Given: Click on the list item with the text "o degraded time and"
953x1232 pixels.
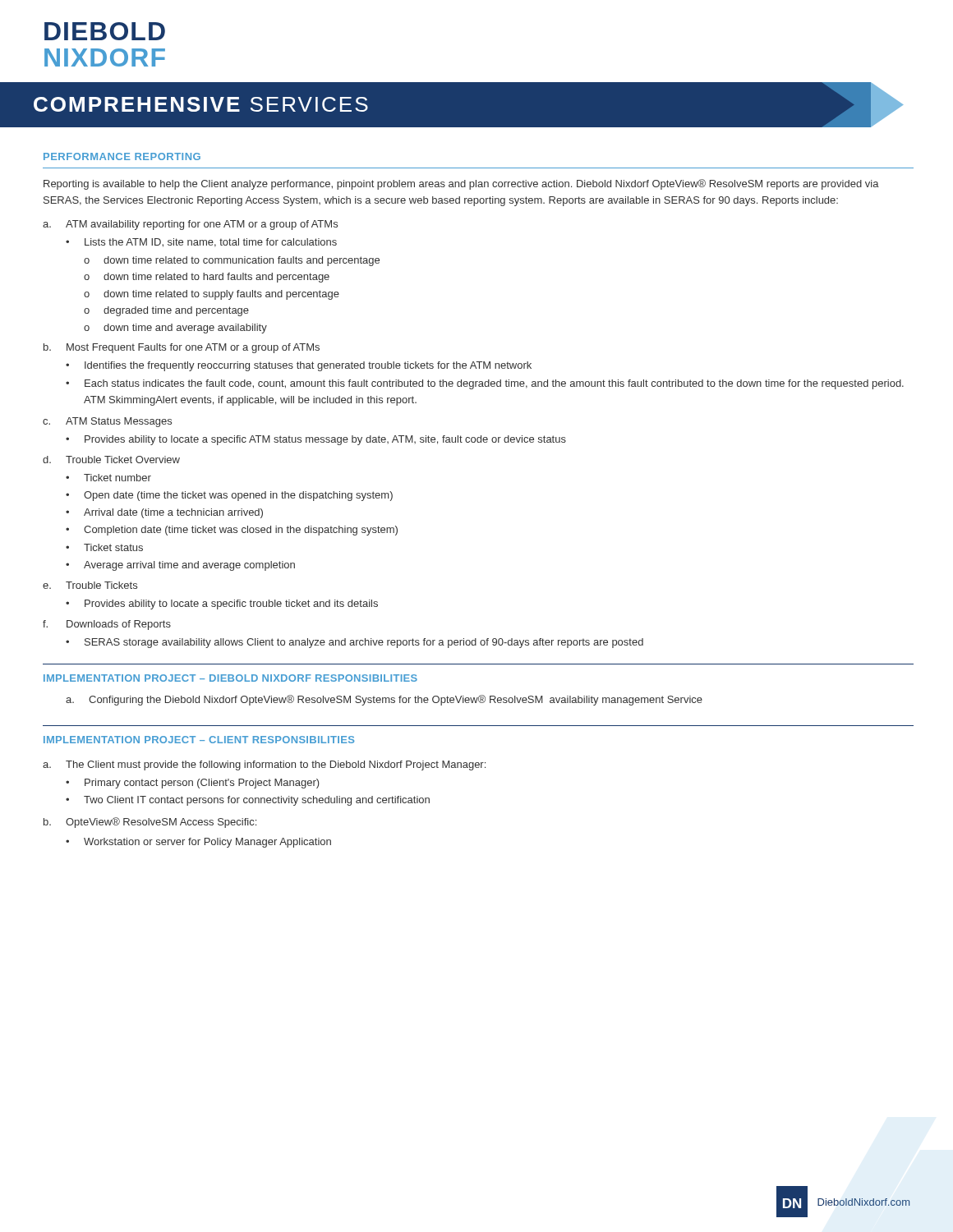Looking at the screenshot, I should (x=166, y=310).
